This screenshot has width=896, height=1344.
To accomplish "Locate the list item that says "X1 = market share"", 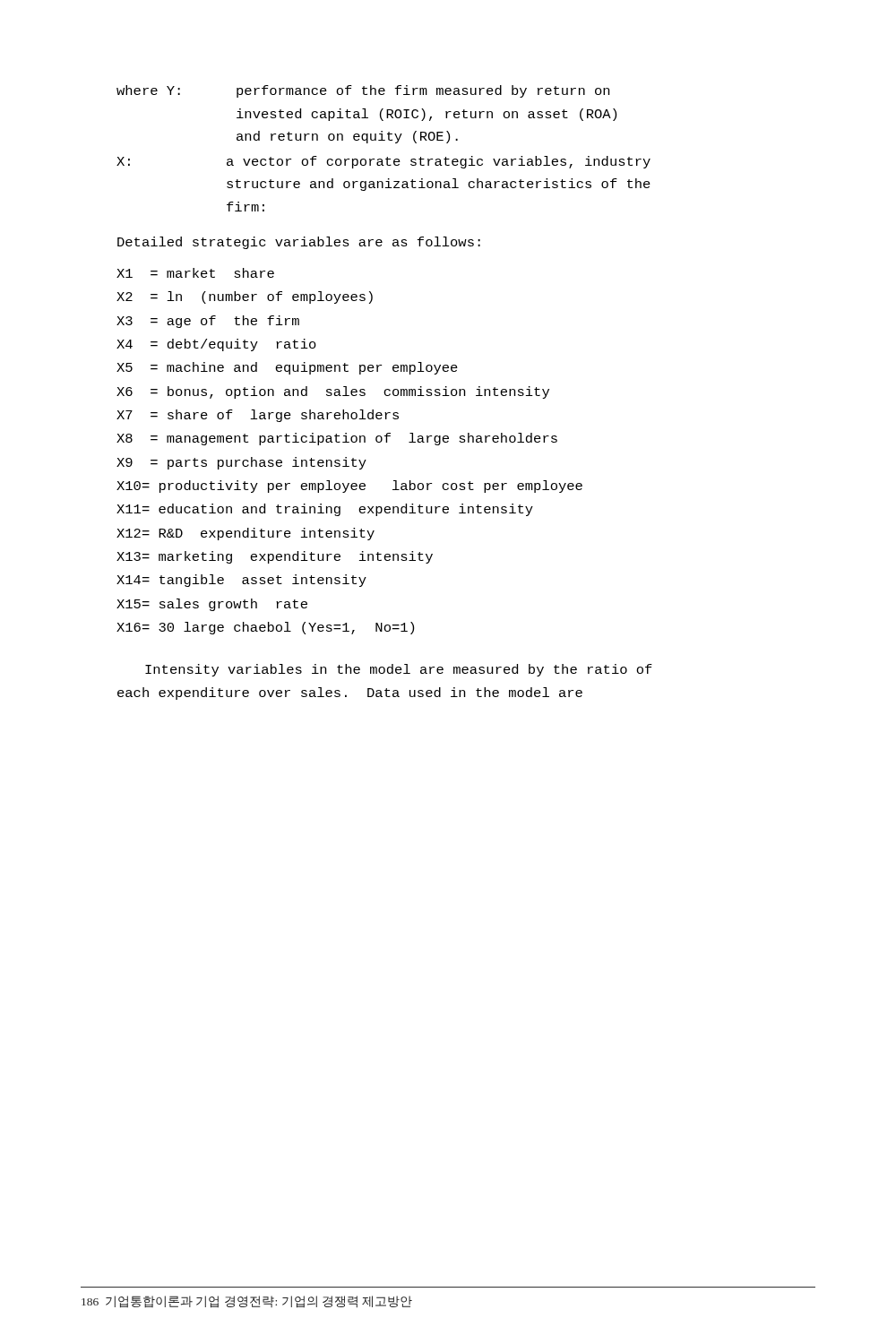I will tap(196, 274).
